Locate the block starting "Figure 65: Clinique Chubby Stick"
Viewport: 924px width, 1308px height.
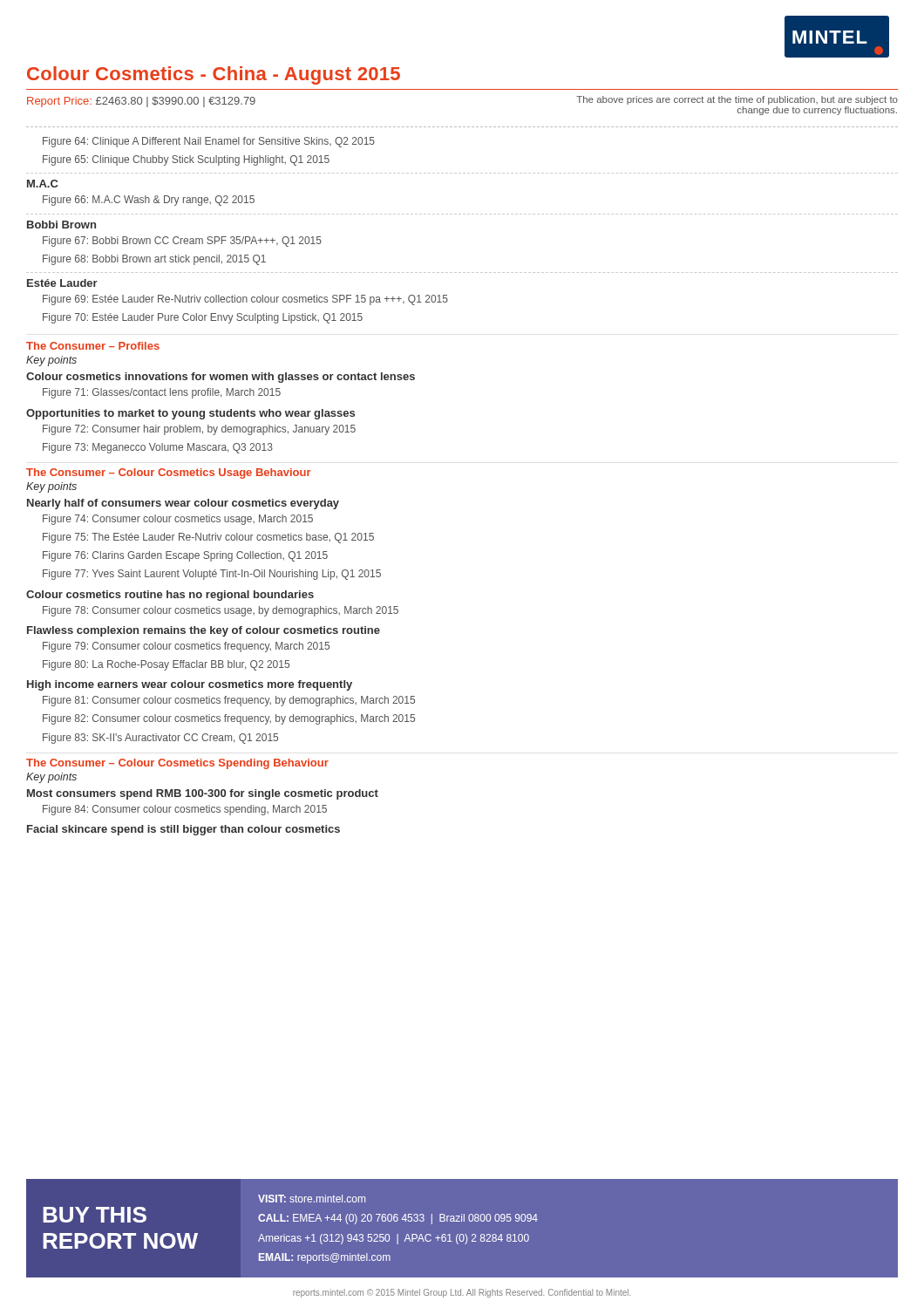pos(186,160)
